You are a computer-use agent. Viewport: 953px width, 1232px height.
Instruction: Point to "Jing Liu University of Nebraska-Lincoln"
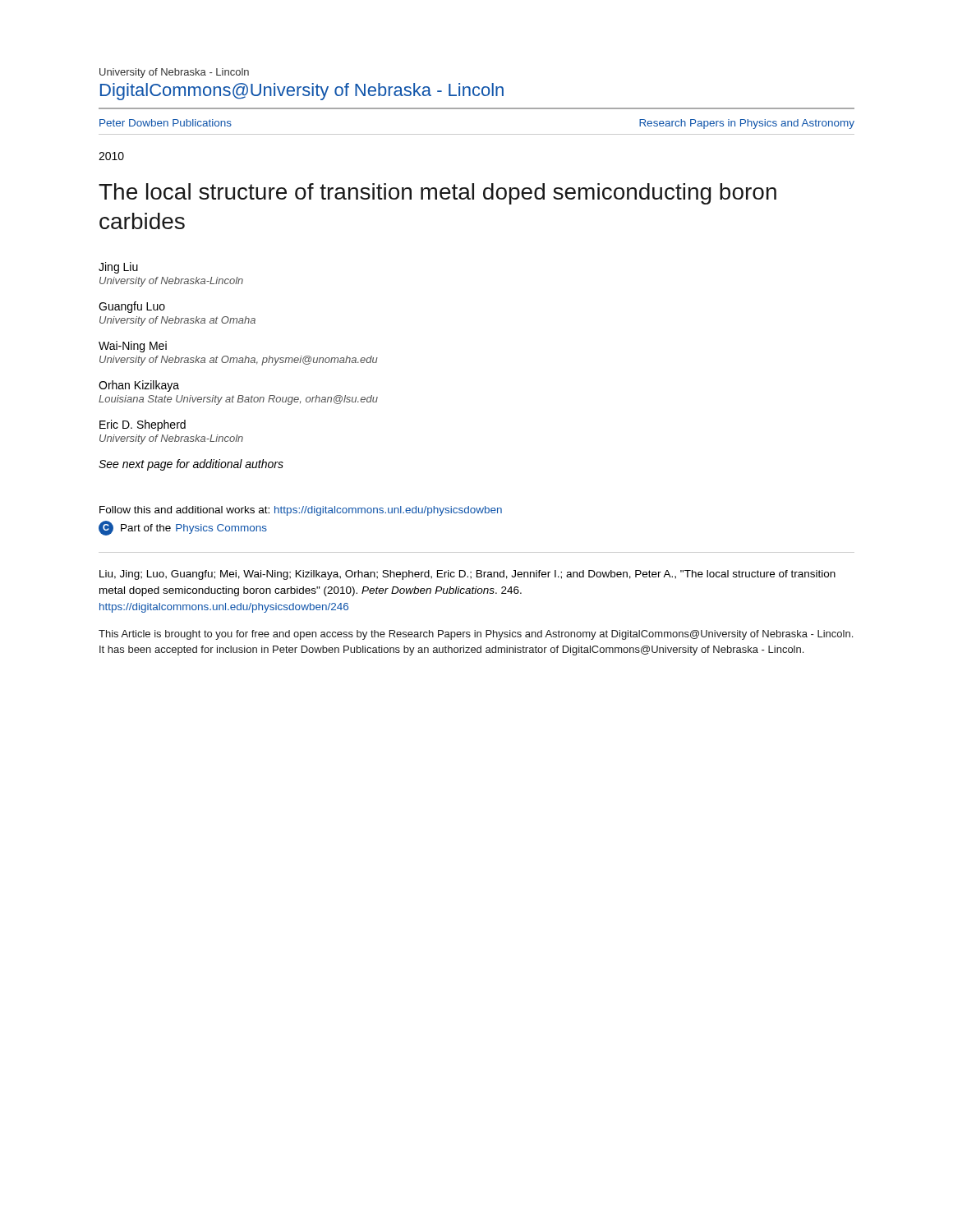pos(118,268)
